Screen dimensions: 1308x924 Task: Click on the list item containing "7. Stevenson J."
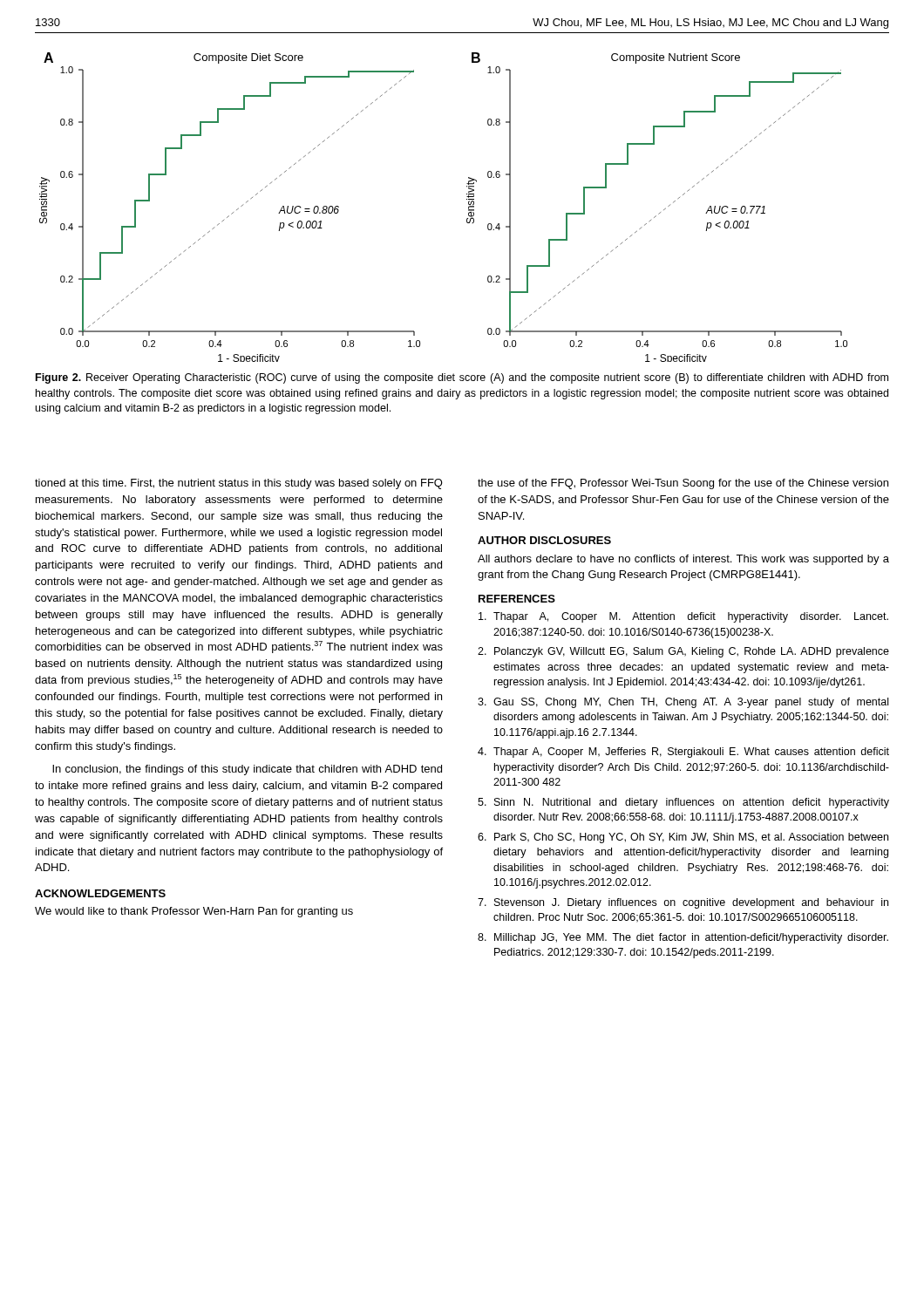pyautogui.click(x=683, y=911)
